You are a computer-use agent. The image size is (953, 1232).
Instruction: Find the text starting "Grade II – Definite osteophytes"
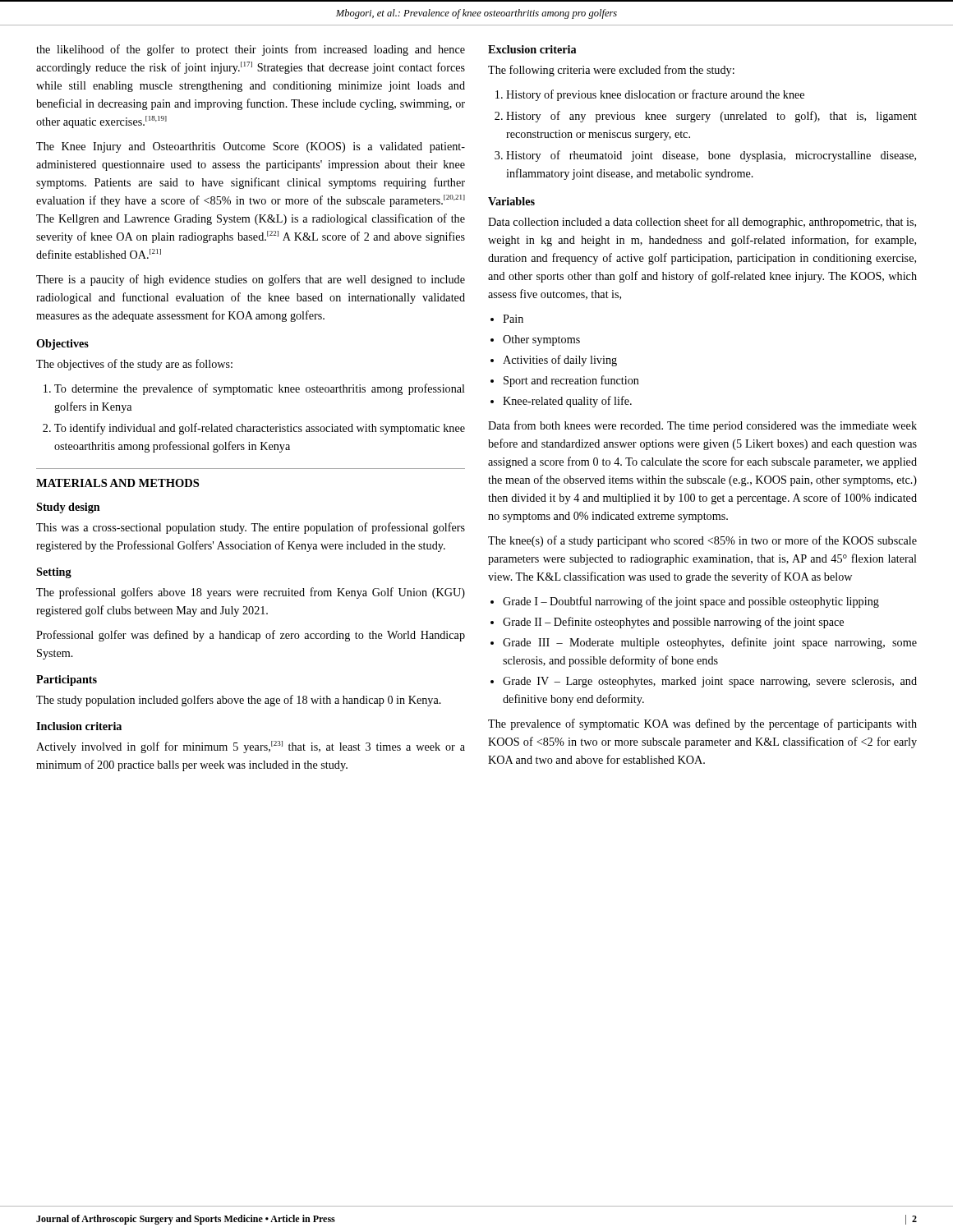674,622
